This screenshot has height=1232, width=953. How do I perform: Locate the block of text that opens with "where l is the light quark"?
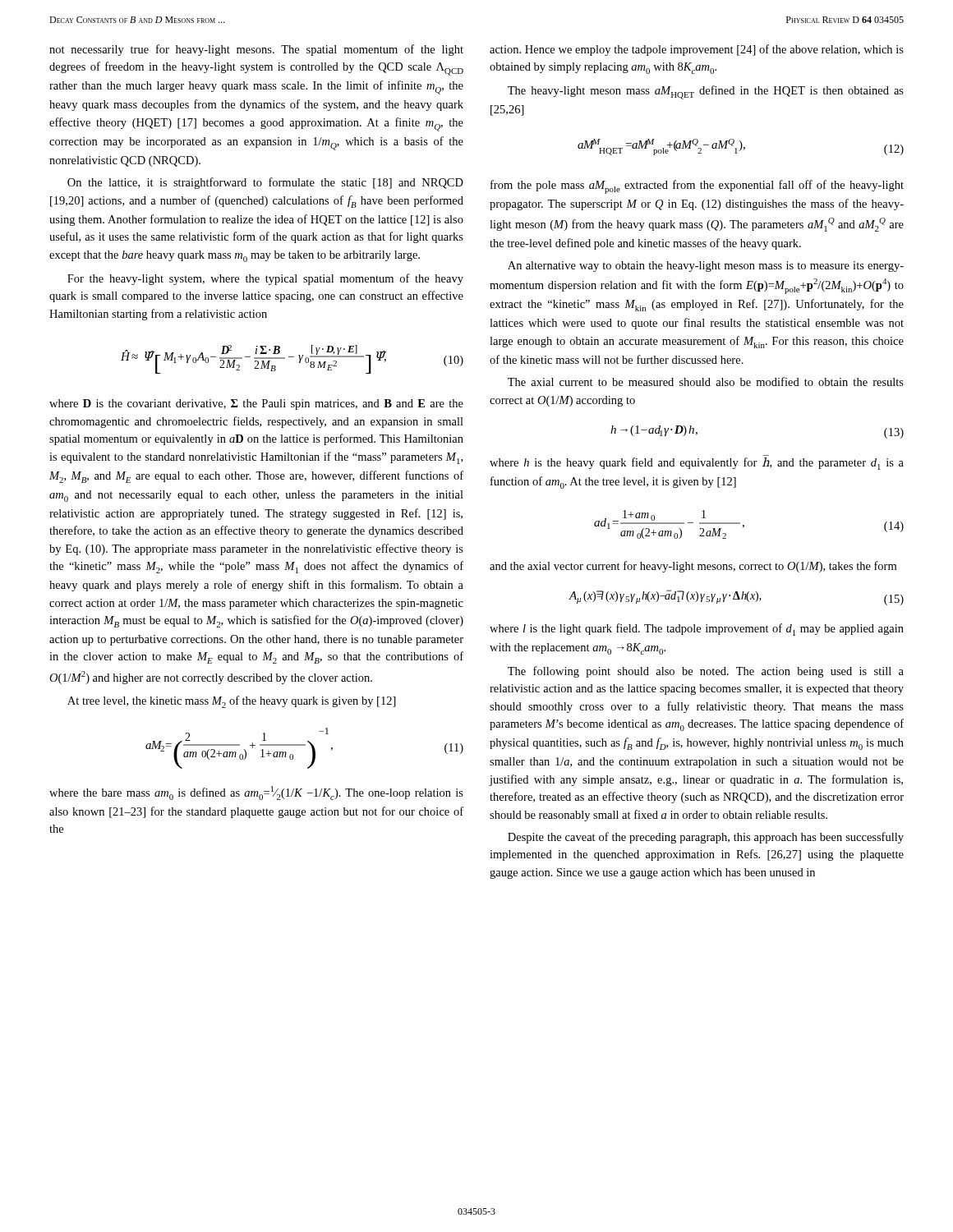click(697, 751)
